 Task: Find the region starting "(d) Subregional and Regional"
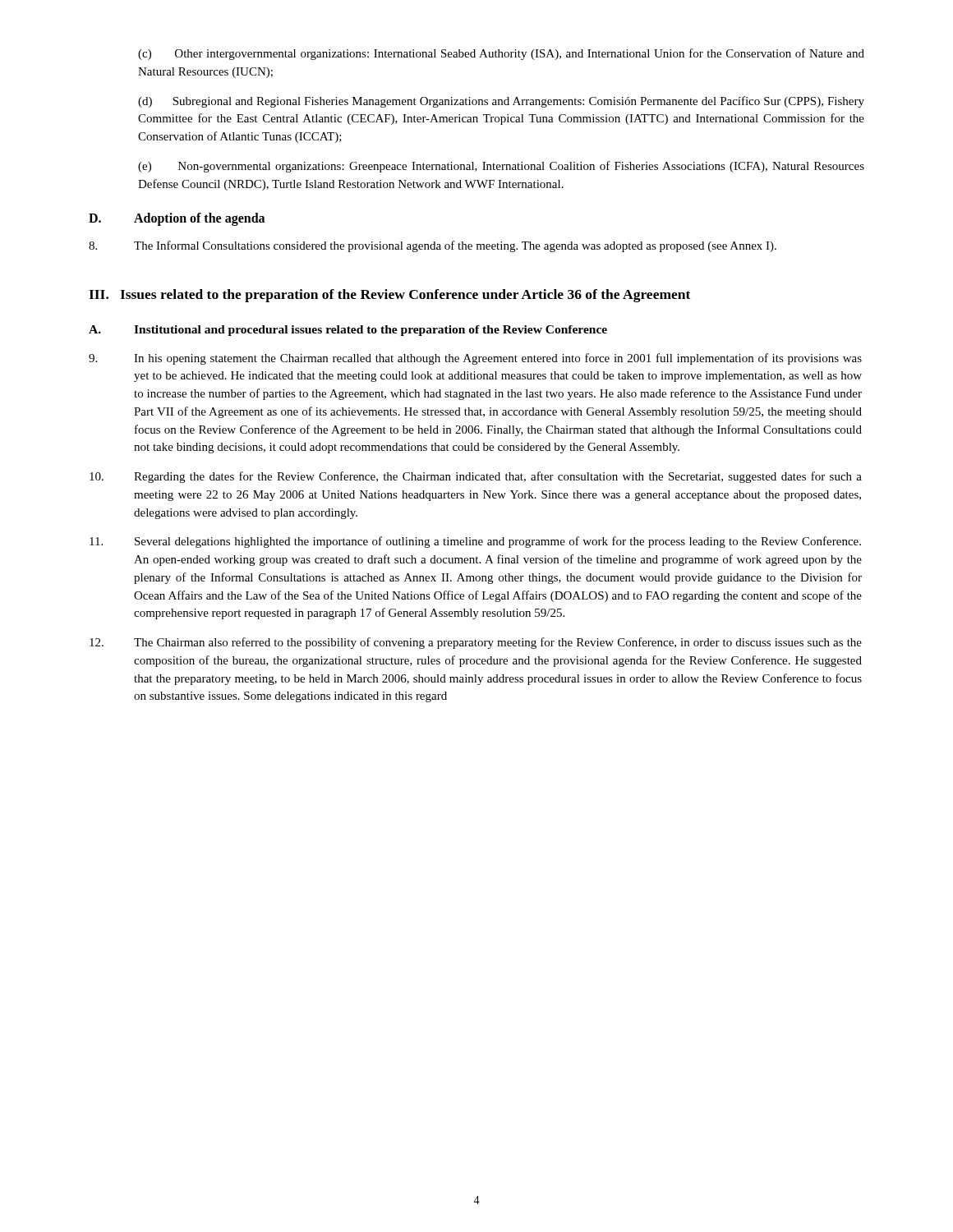(x=501, y=119)
